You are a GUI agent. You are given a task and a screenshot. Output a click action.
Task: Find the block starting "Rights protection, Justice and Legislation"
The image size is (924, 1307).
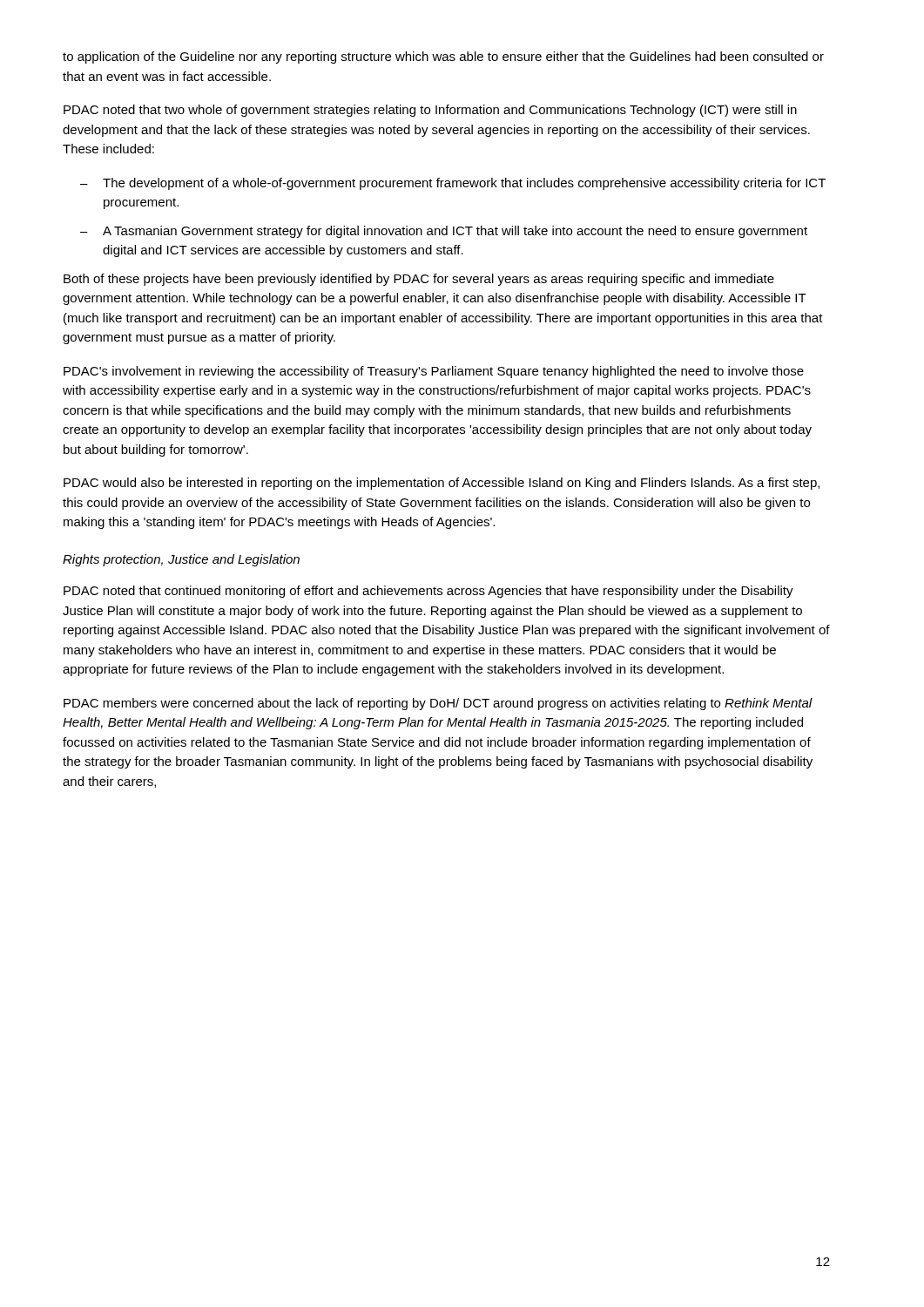(181, 559)
